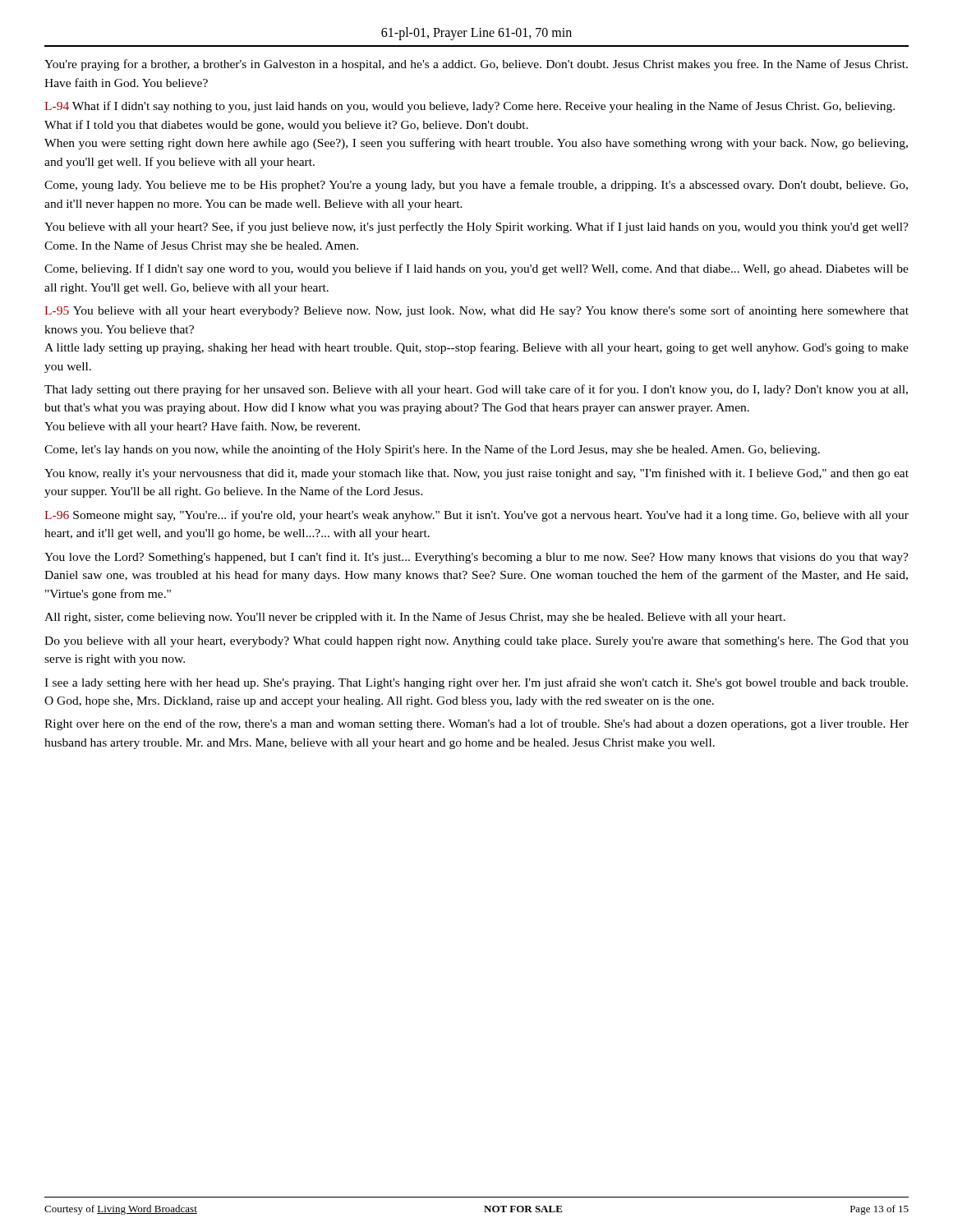Select the region starting "That lady setting out there praying"
The width and height of the screenshot is (953, 1232).
coord(476,407)
